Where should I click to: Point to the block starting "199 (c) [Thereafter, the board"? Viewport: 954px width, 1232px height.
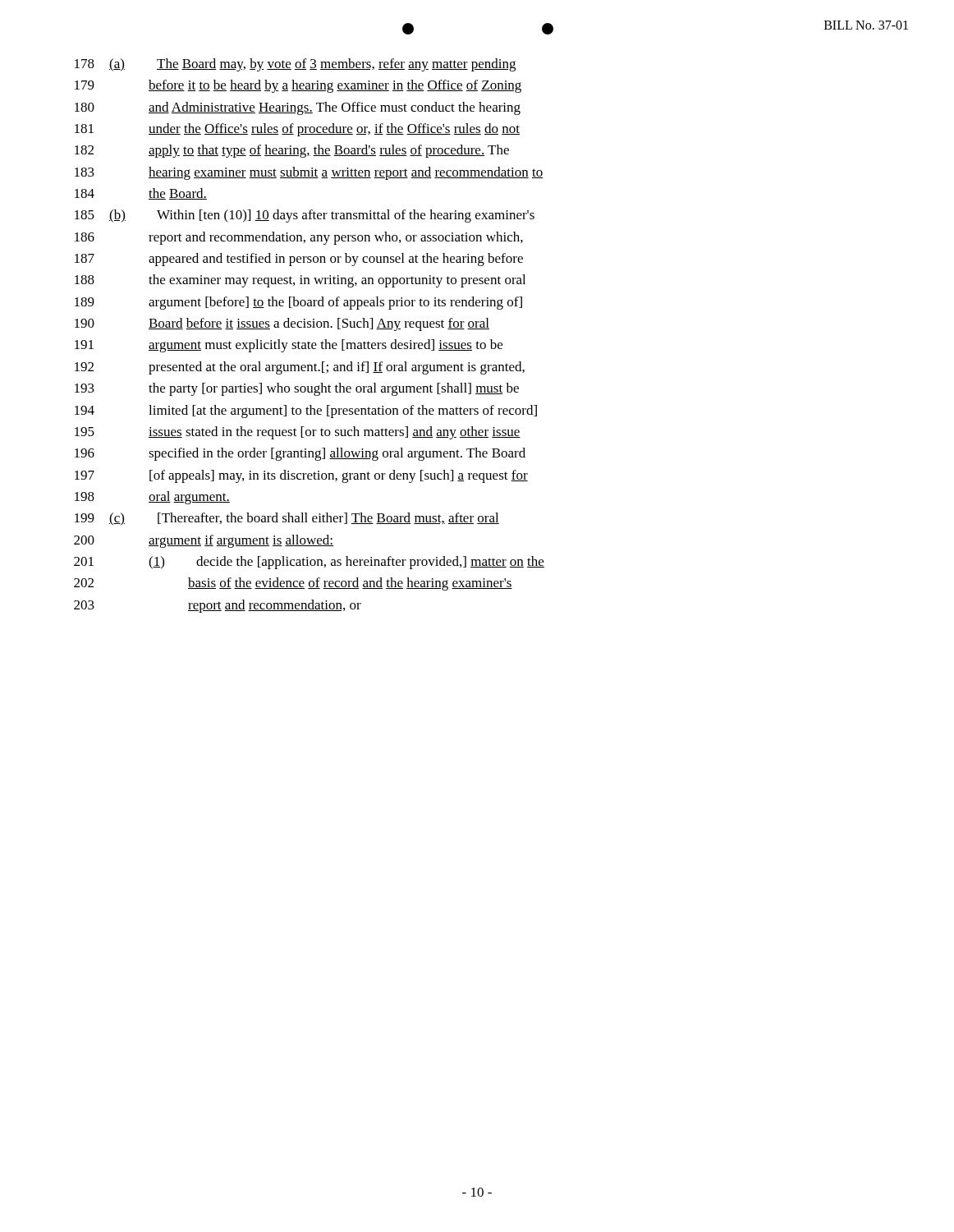pos(477,519)
